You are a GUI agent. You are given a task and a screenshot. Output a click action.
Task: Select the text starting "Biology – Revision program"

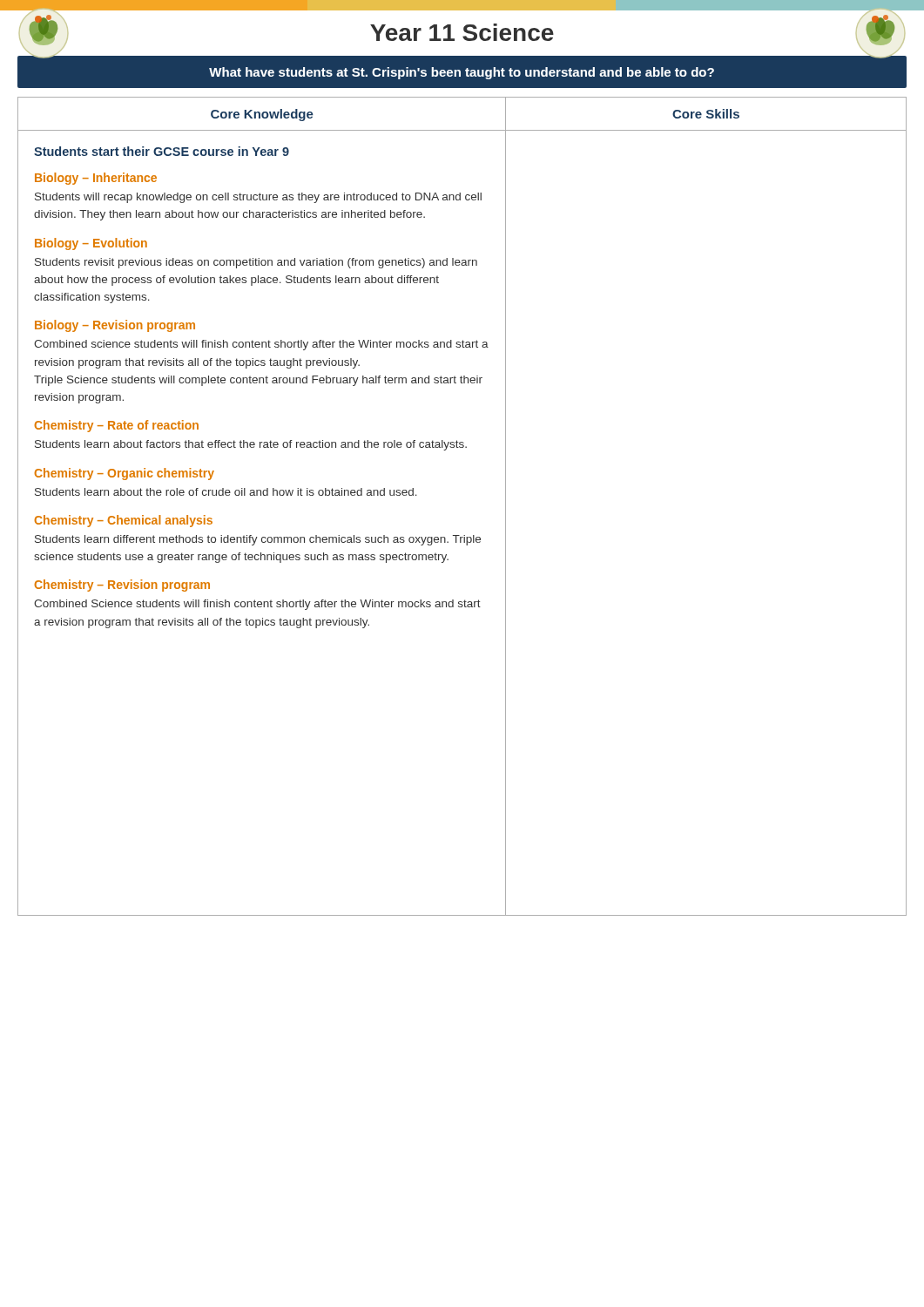coord(115,325)
